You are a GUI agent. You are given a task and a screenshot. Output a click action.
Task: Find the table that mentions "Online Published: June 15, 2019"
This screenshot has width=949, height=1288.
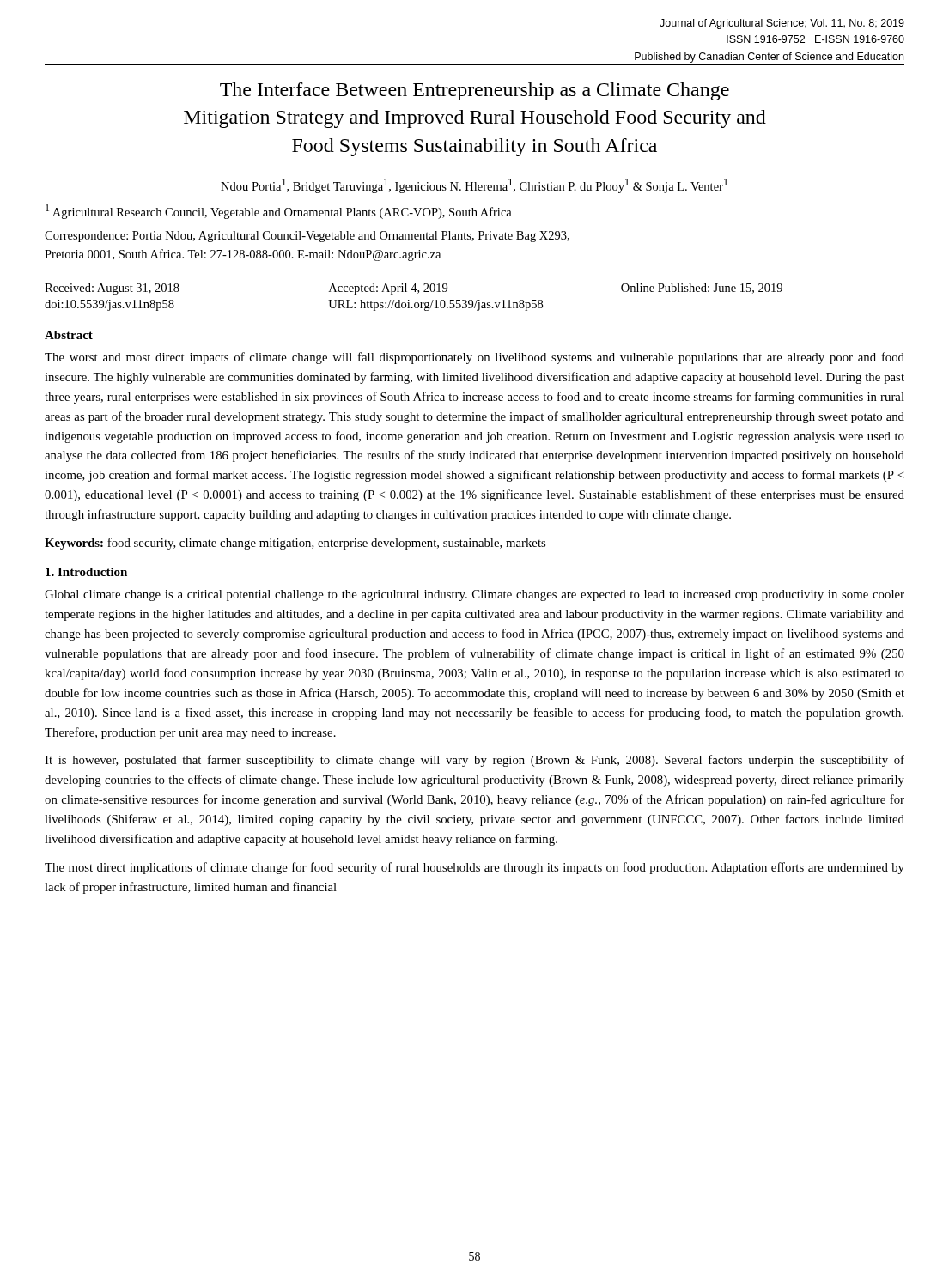(x=474, y=296)
